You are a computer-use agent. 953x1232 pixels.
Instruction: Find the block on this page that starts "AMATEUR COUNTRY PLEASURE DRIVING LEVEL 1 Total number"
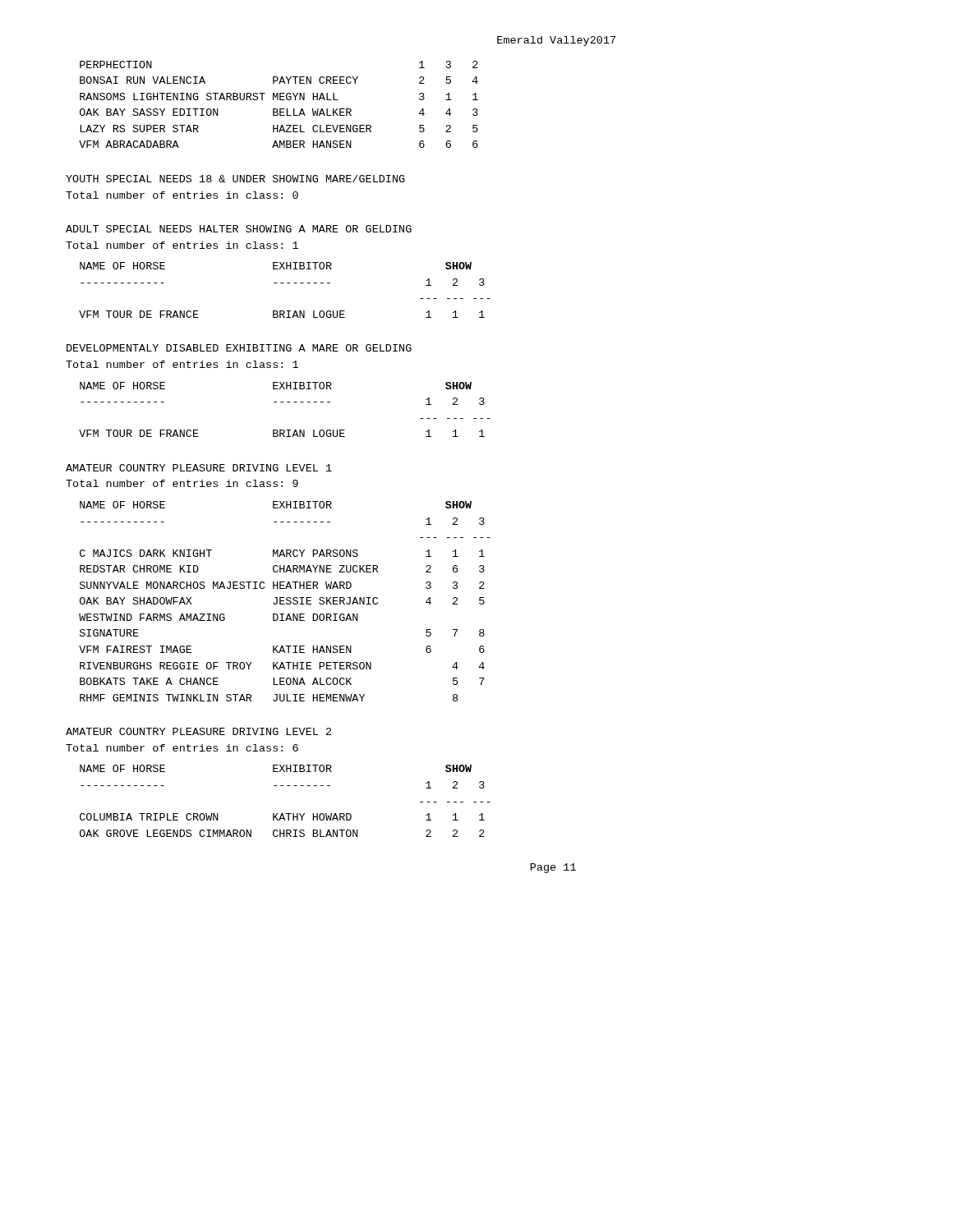point(199,468)
